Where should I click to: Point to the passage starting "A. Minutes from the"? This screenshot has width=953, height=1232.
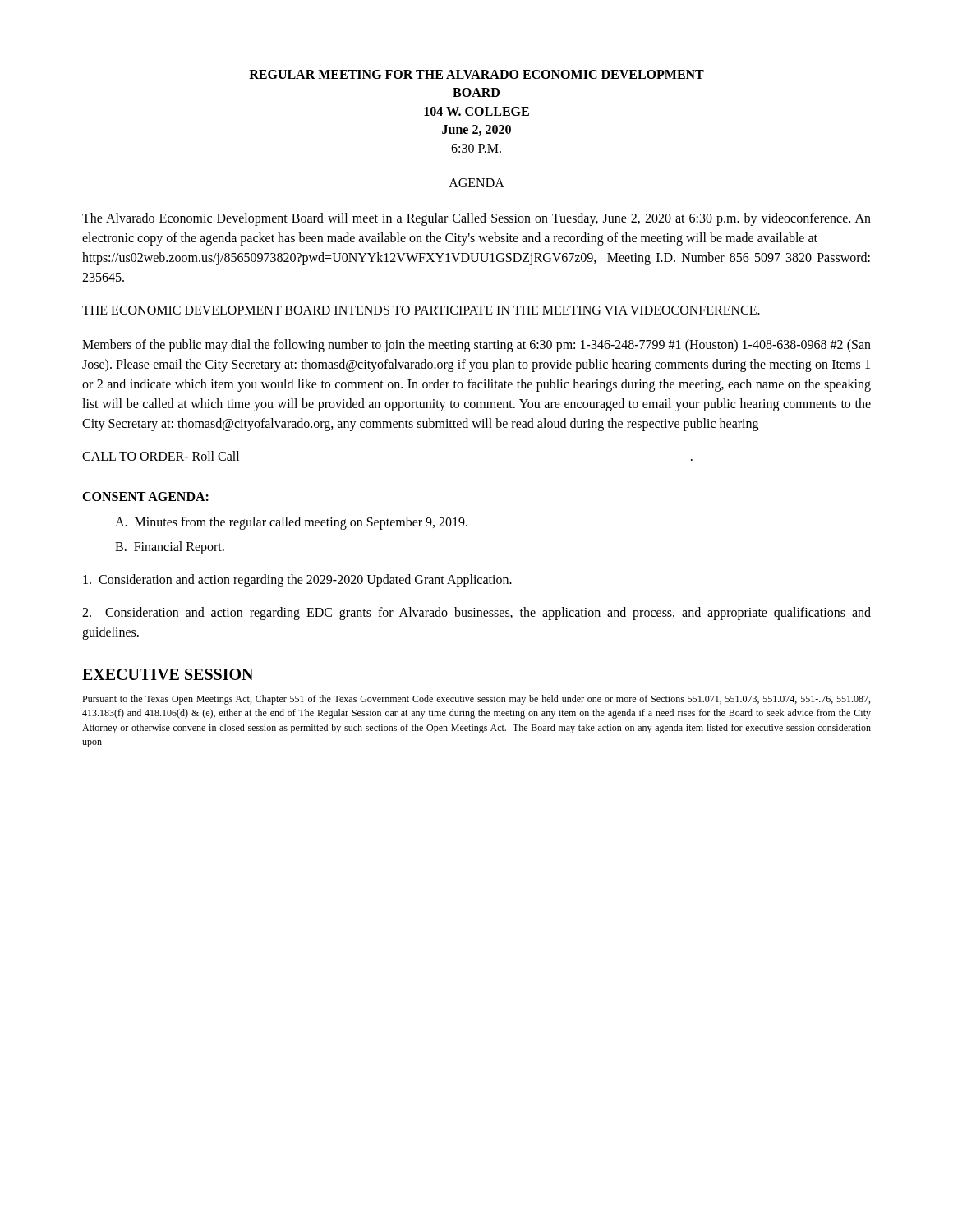click(292, 522)
